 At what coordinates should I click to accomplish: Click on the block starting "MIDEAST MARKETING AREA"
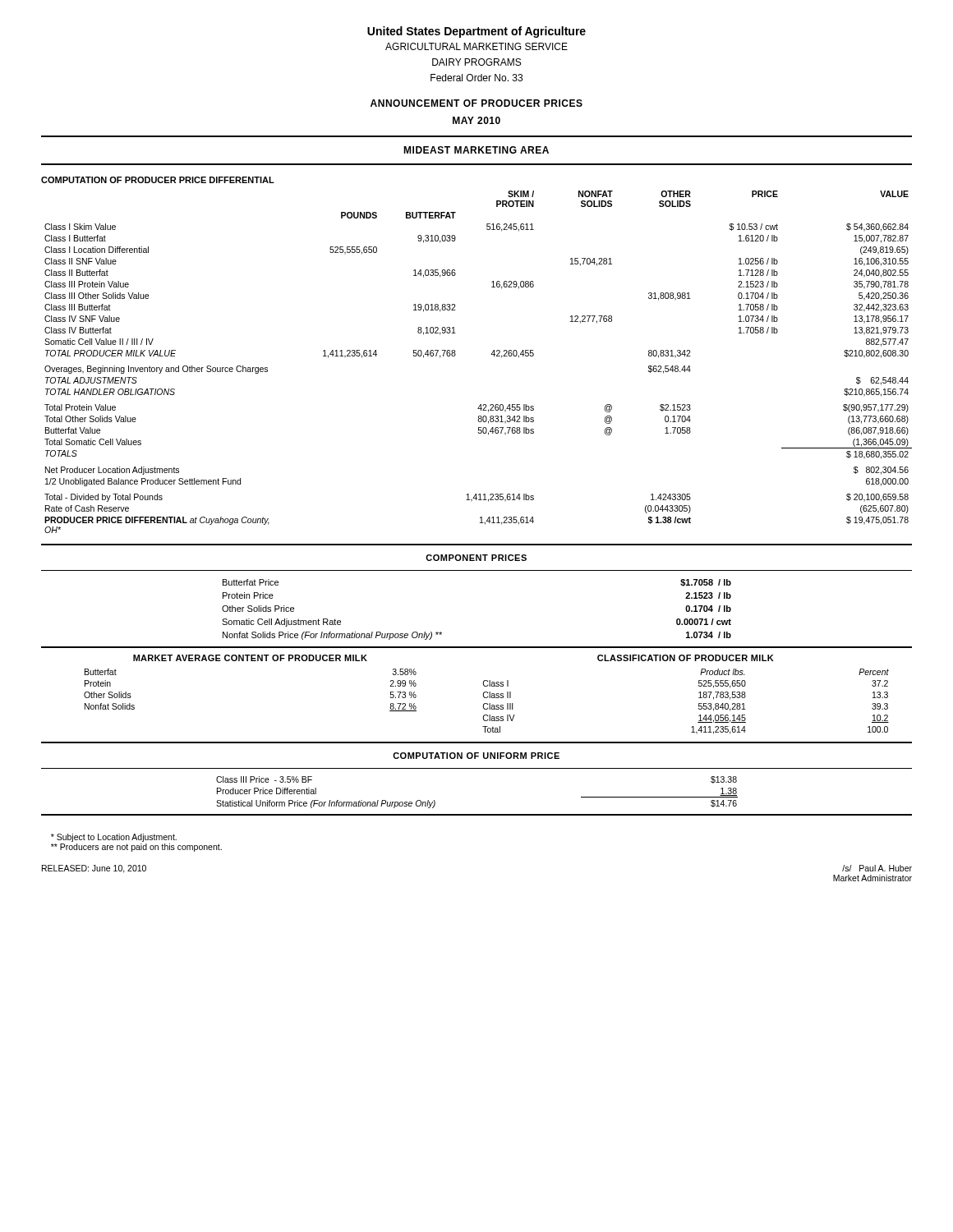pyautogui.click(x=476, y=150)
